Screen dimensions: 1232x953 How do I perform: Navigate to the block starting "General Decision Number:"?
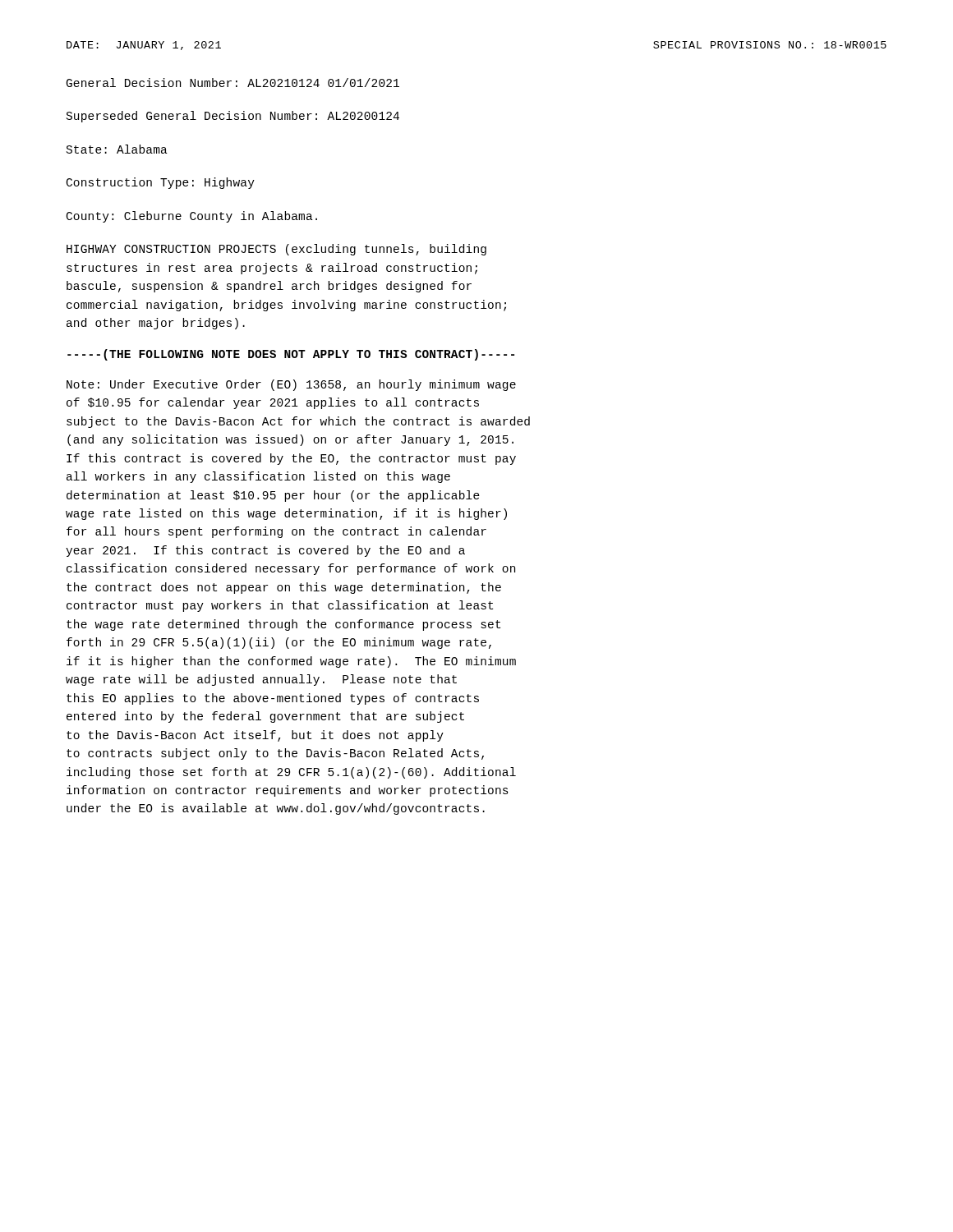[233, 84]
